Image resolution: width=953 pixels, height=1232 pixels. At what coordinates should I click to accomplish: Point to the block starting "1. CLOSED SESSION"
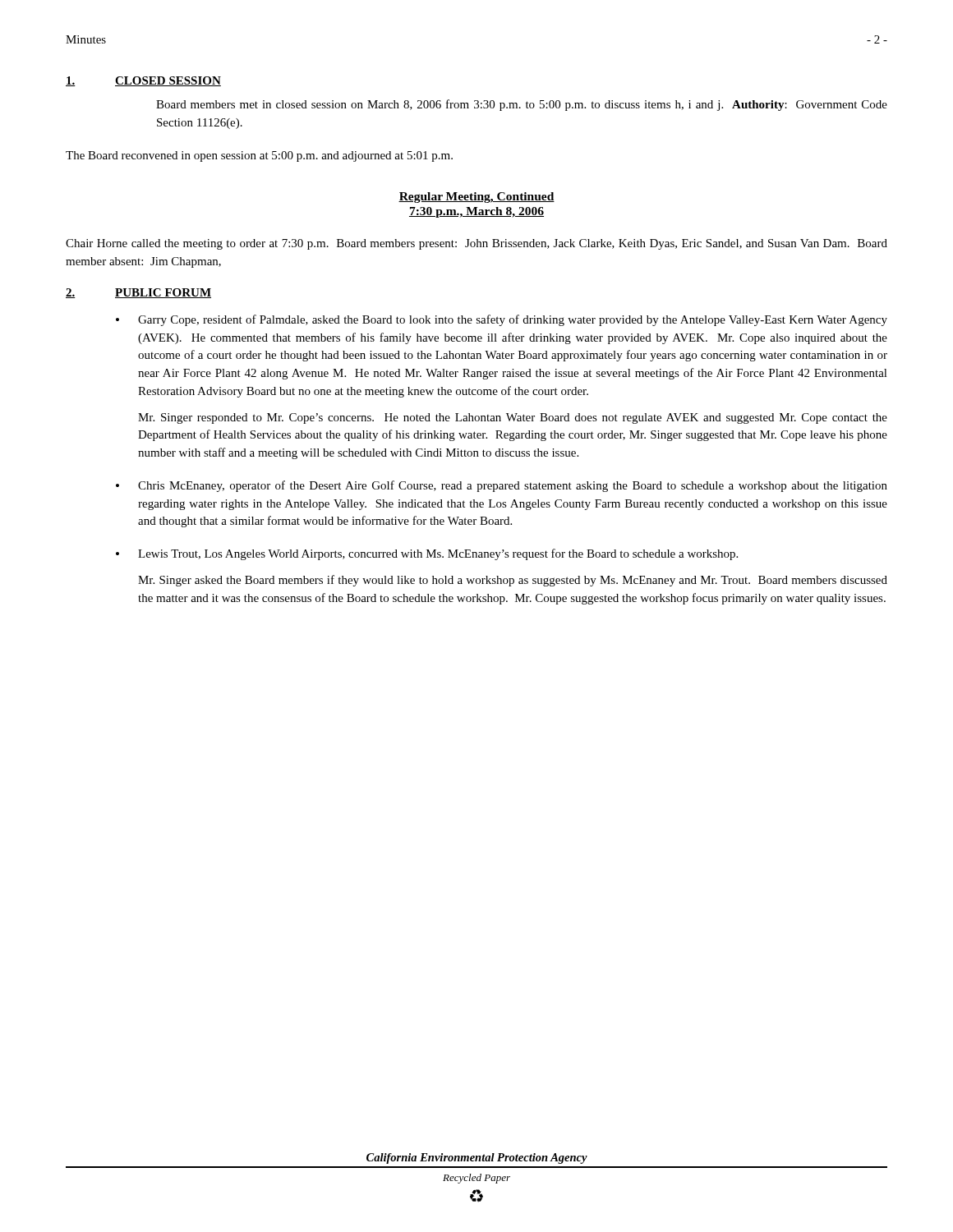point(143,81)
